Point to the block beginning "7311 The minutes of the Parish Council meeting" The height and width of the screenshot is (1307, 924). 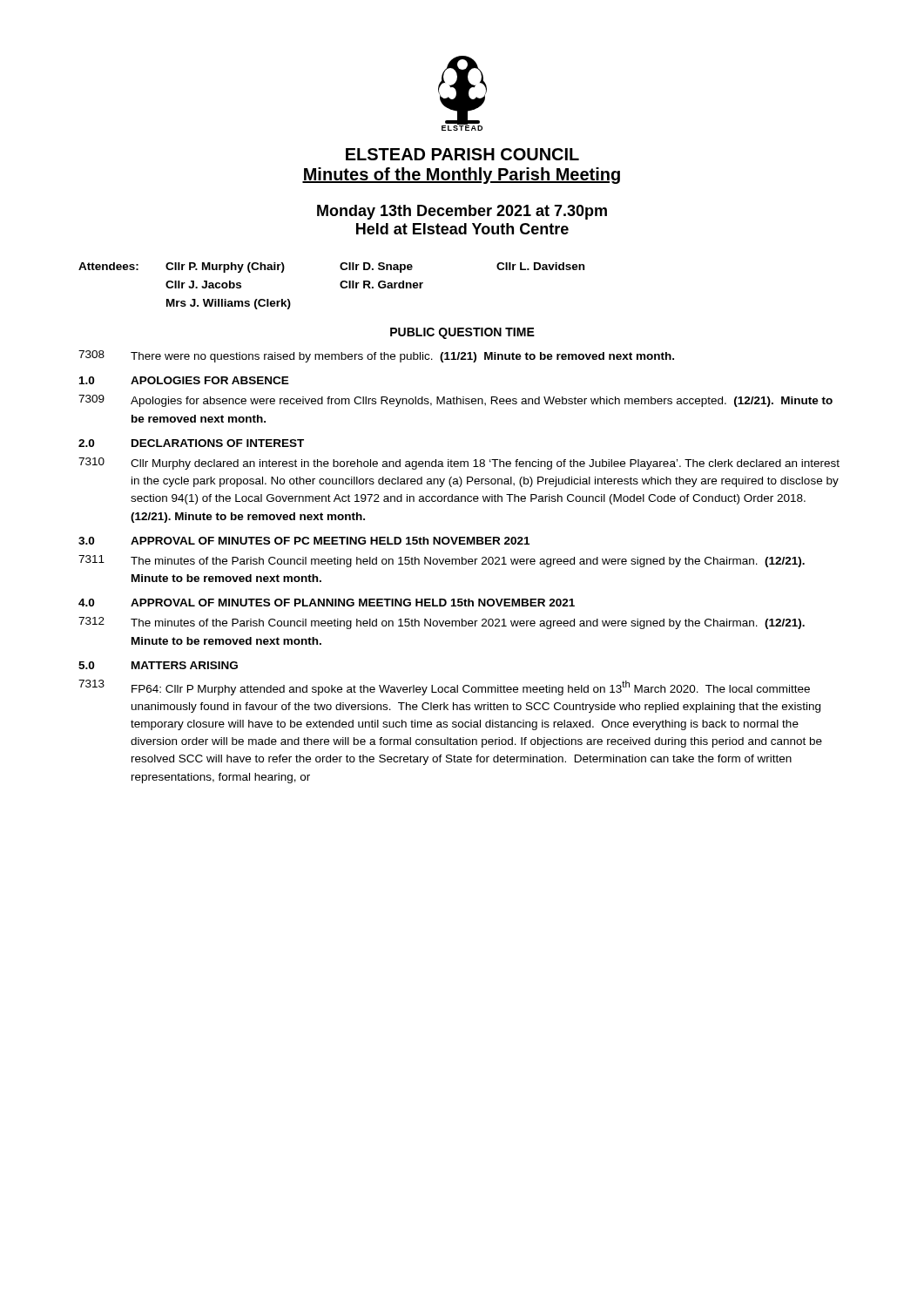pos(462,570)
